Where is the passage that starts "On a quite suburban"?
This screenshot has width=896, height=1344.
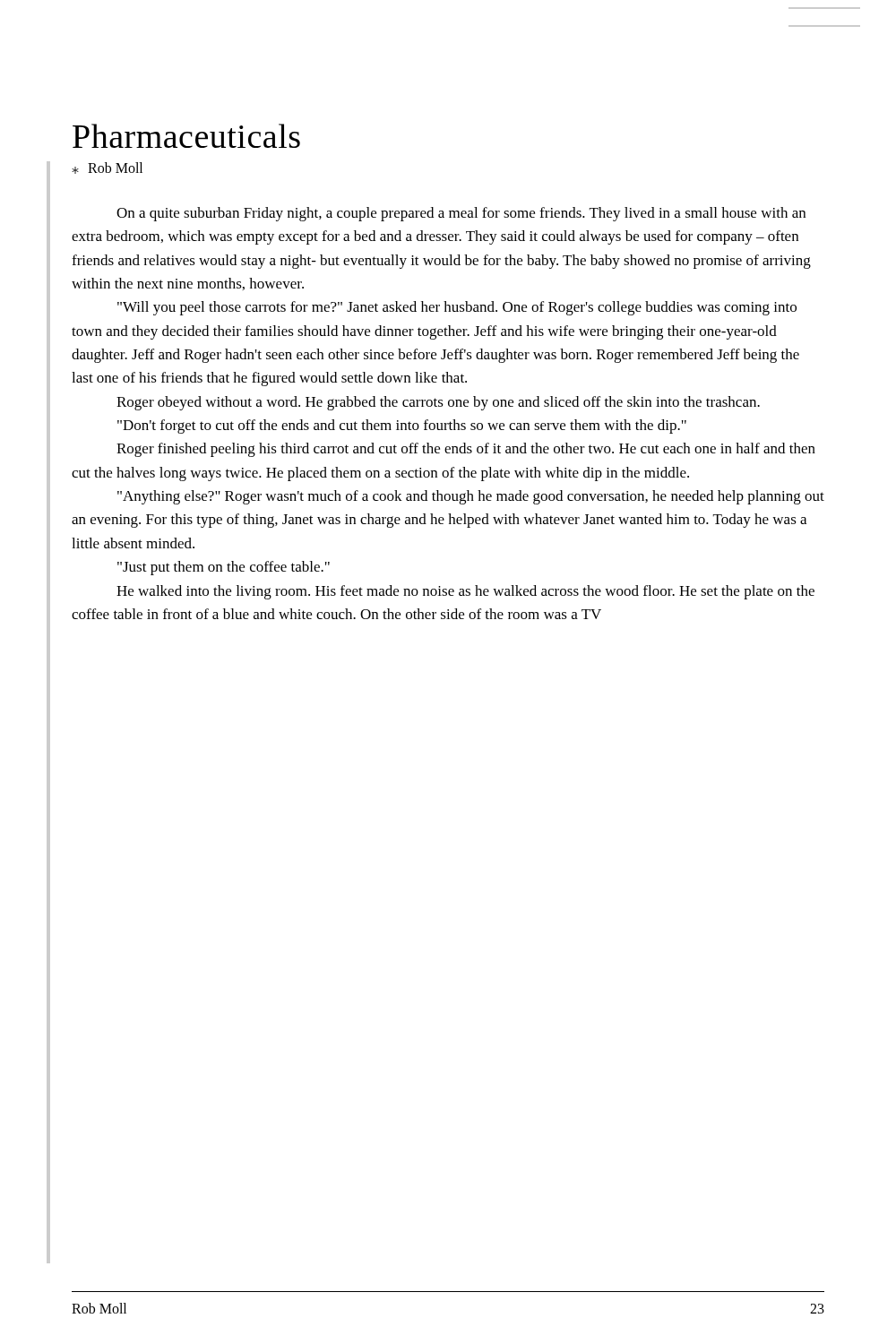441,248
